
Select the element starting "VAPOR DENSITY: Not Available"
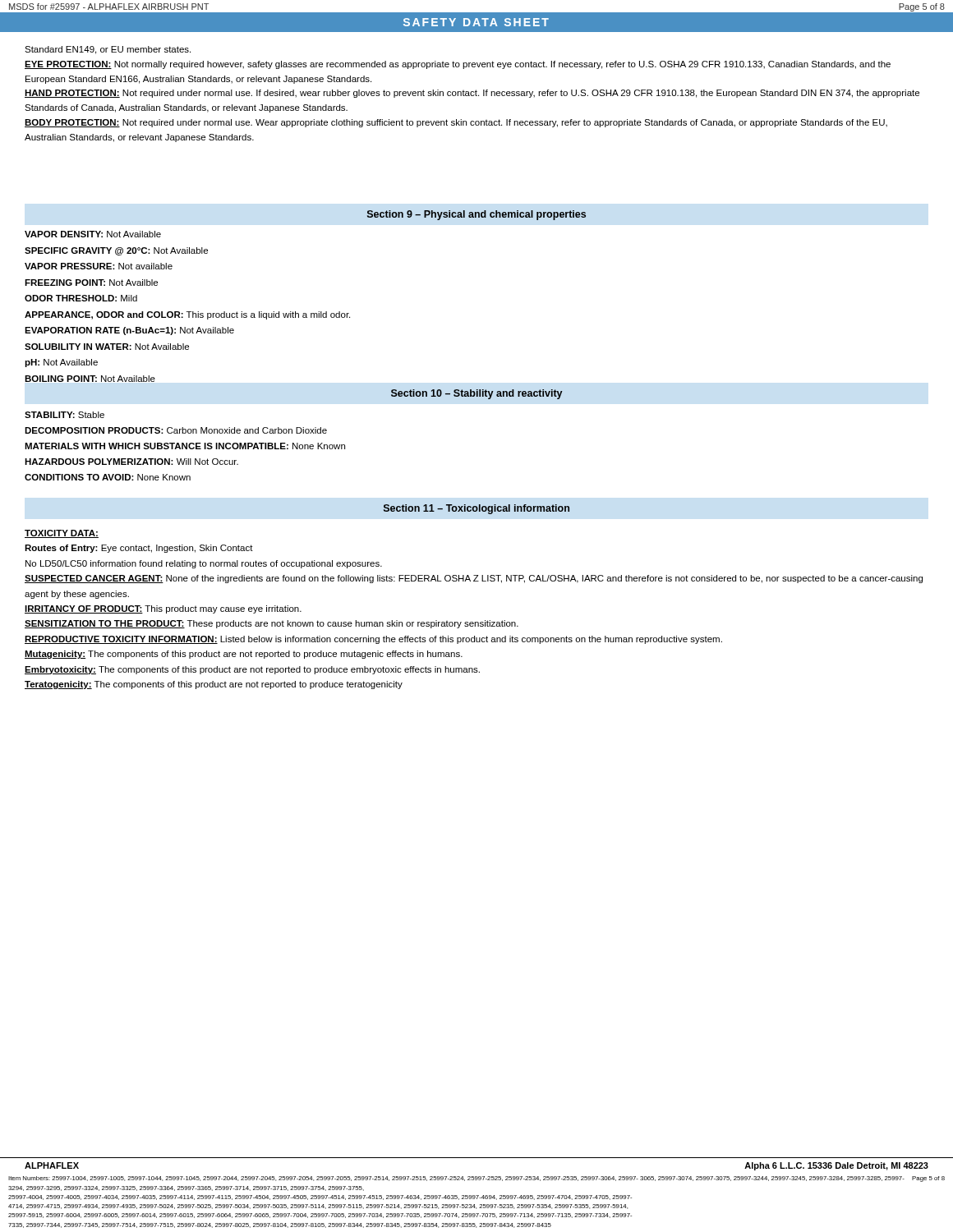(188, 306)
